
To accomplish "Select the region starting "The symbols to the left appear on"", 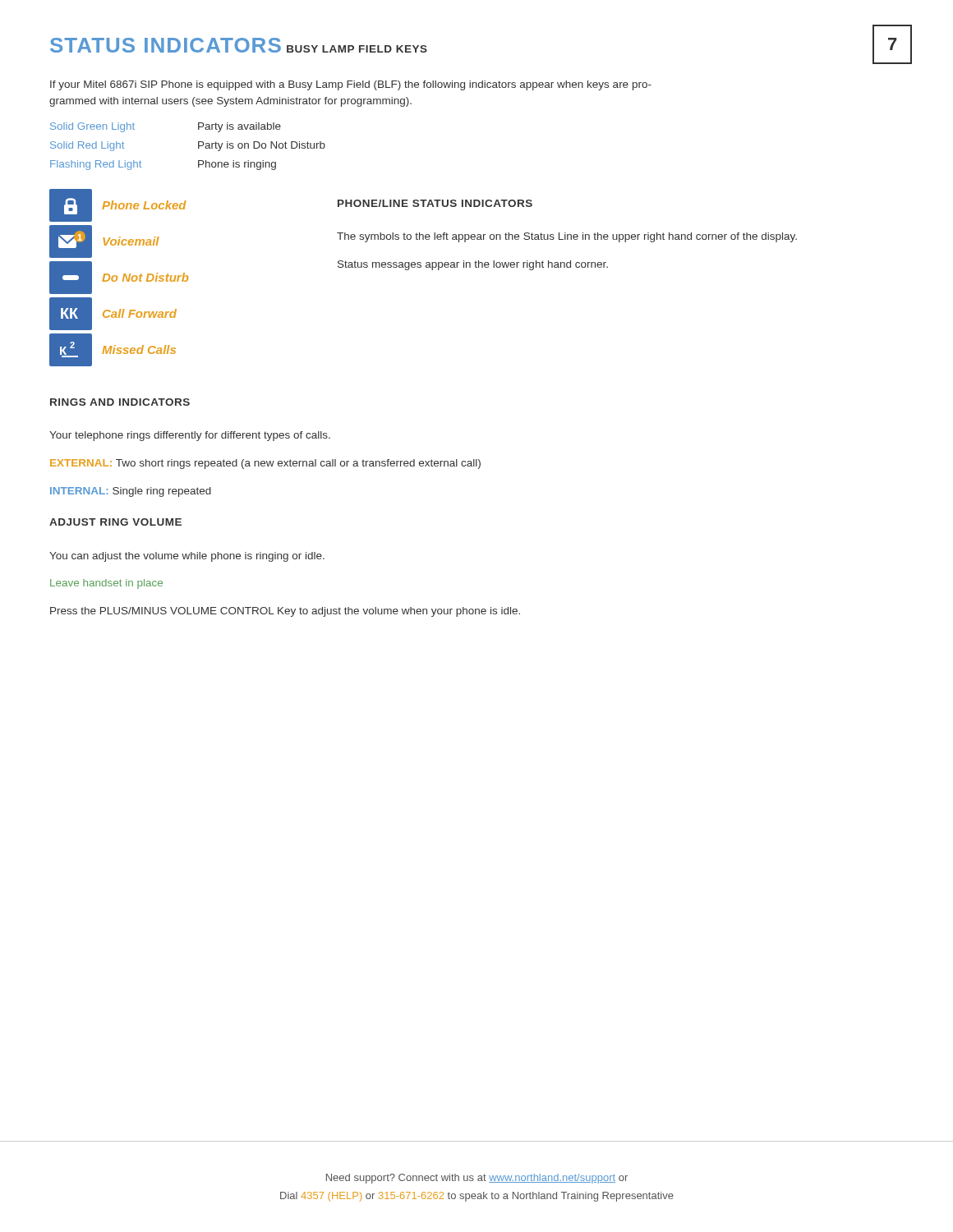I will point(620,237).
